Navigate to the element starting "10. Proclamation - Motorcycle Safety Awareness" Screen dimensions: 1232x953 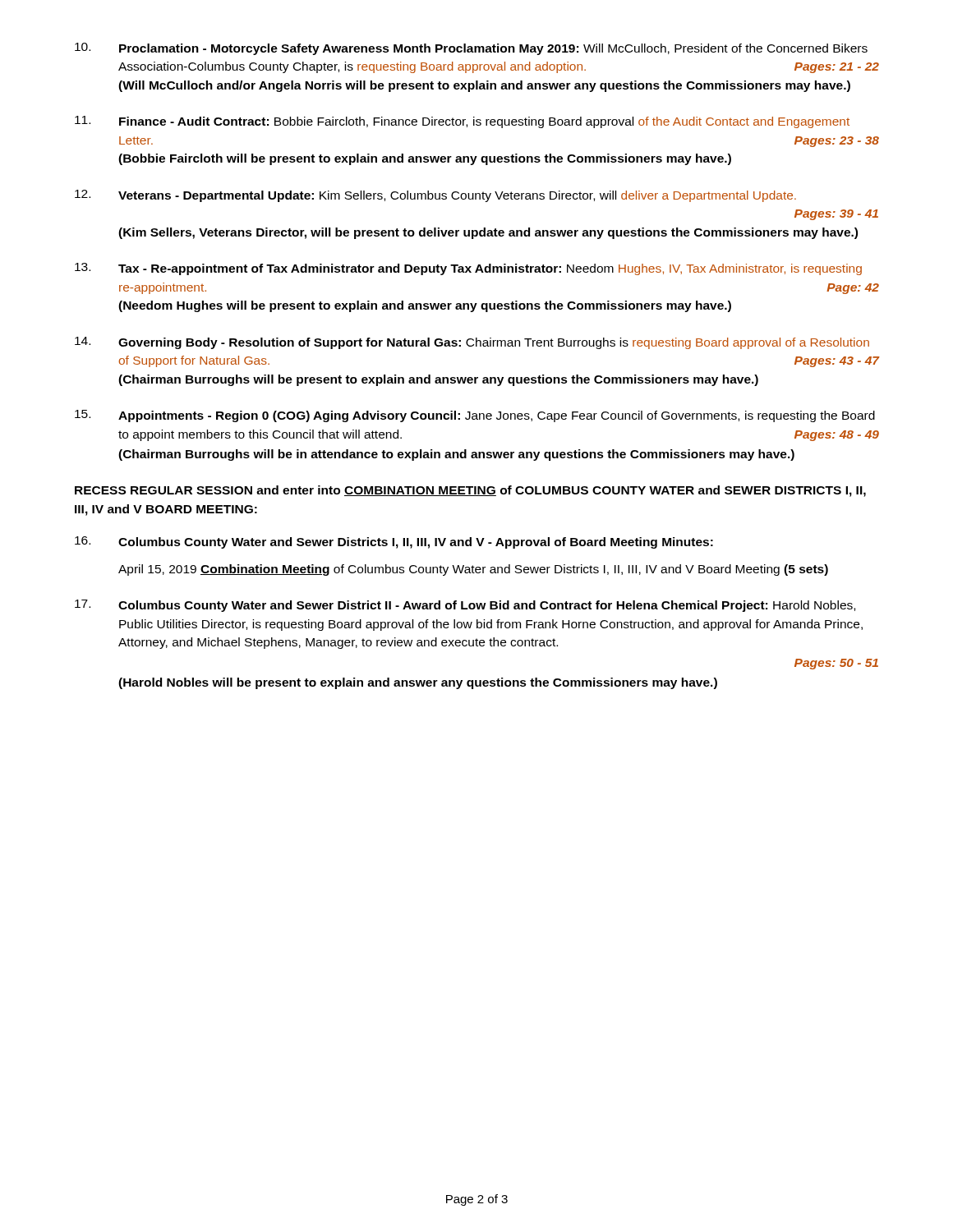point(476,67)
